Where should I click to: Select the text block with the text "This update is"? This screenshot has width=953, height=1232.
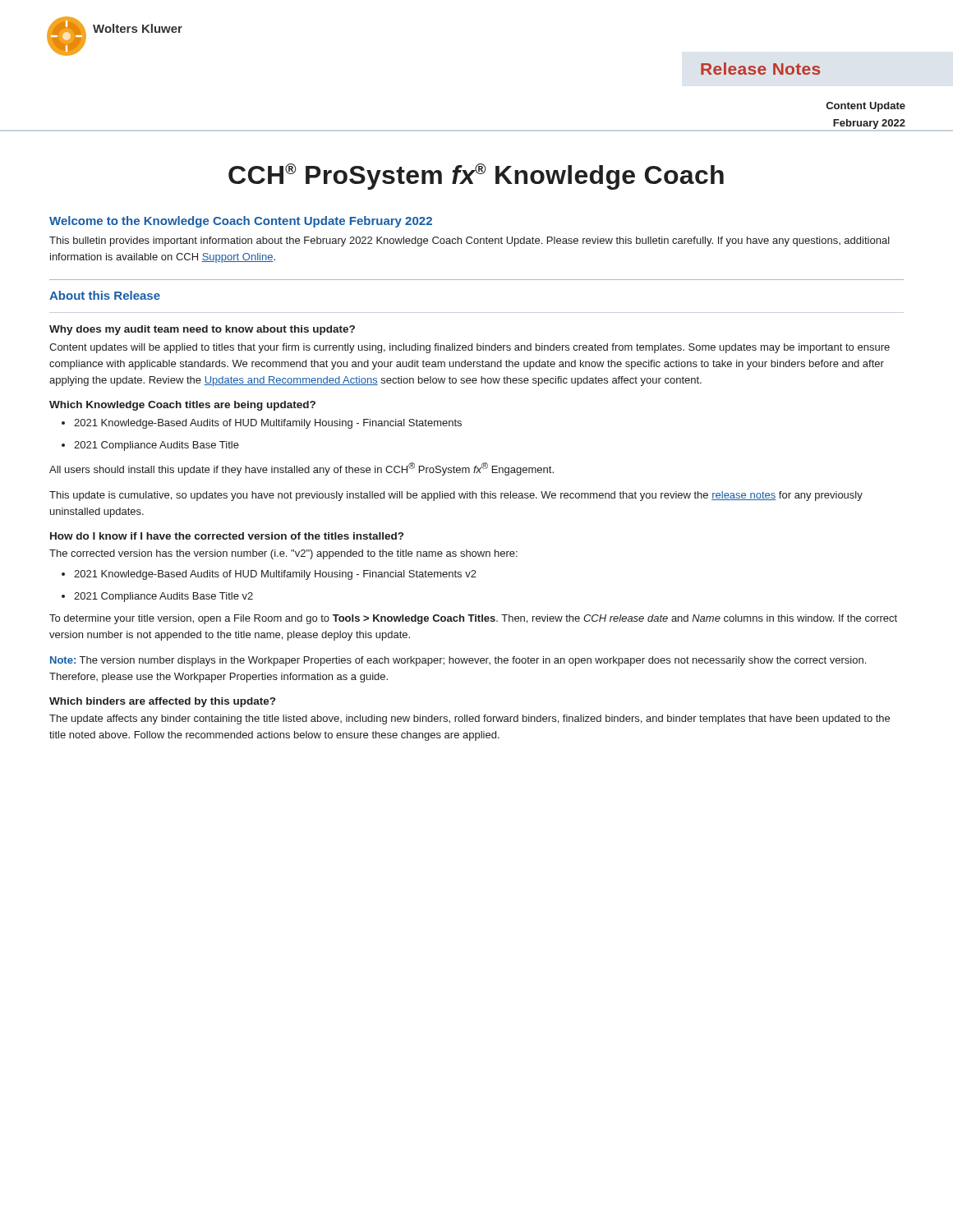[x=456, y=503]
